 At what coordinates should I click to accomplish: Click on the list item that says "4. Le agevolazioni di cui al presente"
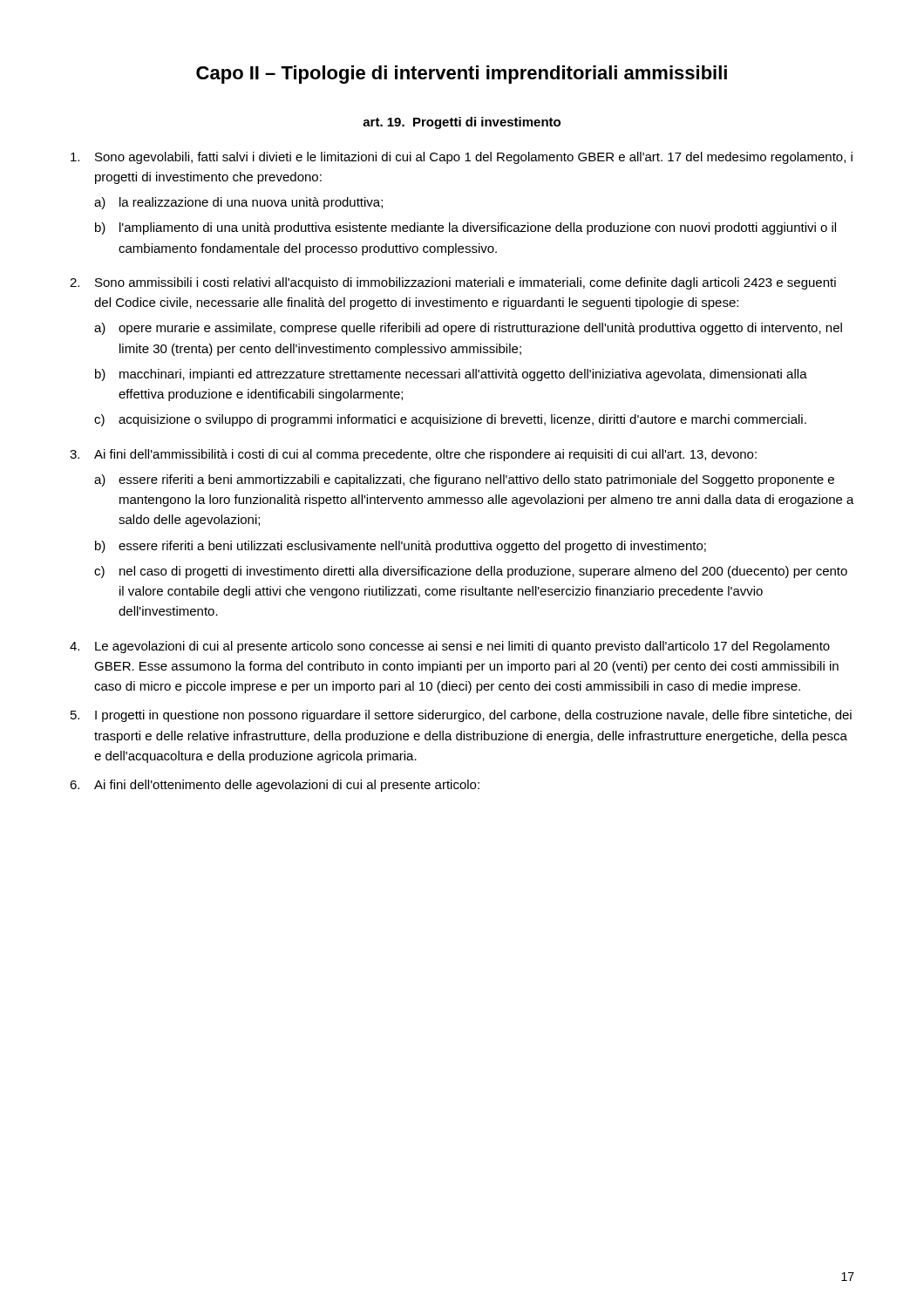(462, 666)
